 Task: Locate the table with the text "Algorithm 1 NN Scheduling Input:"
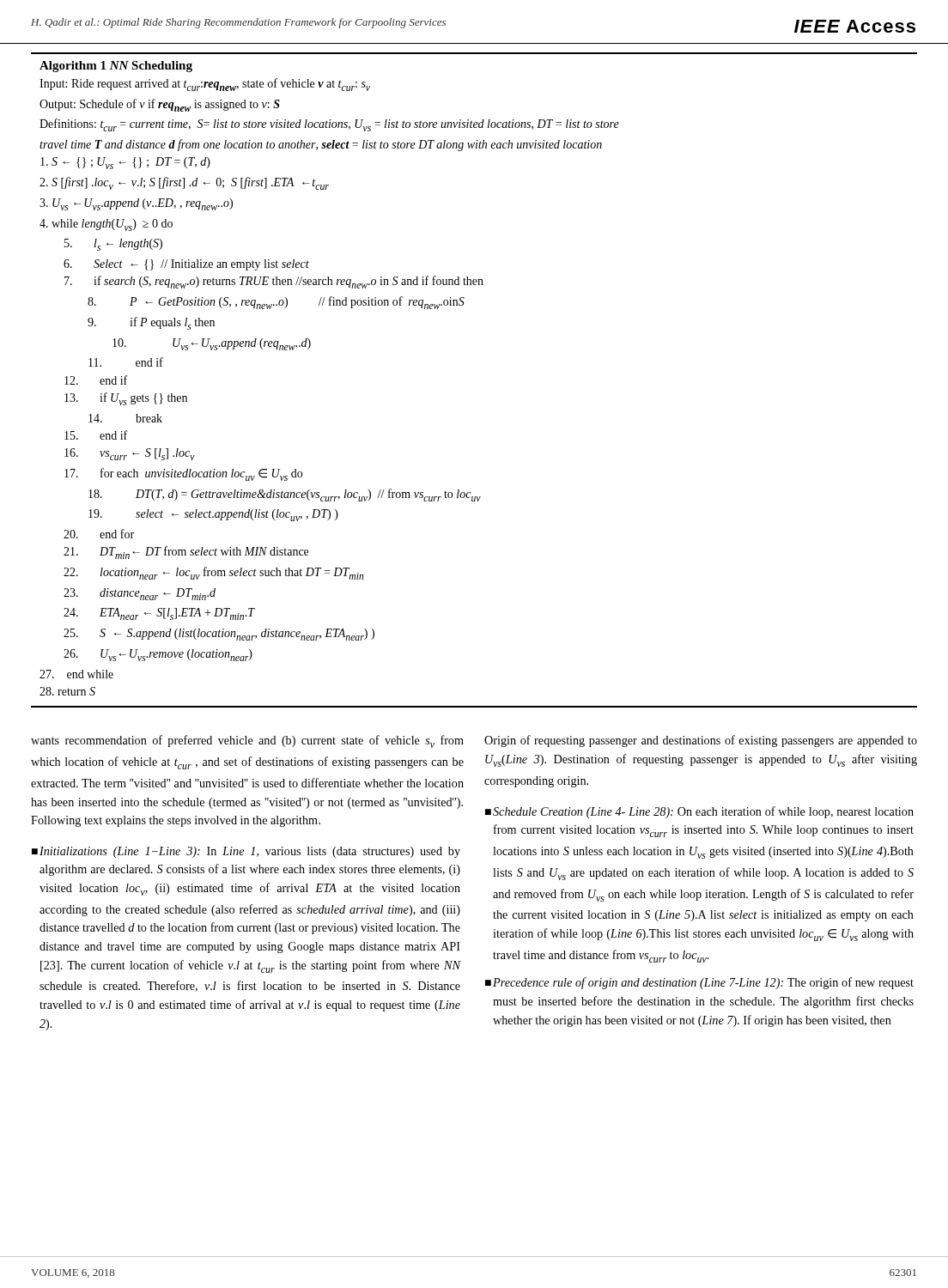[474, 380]
